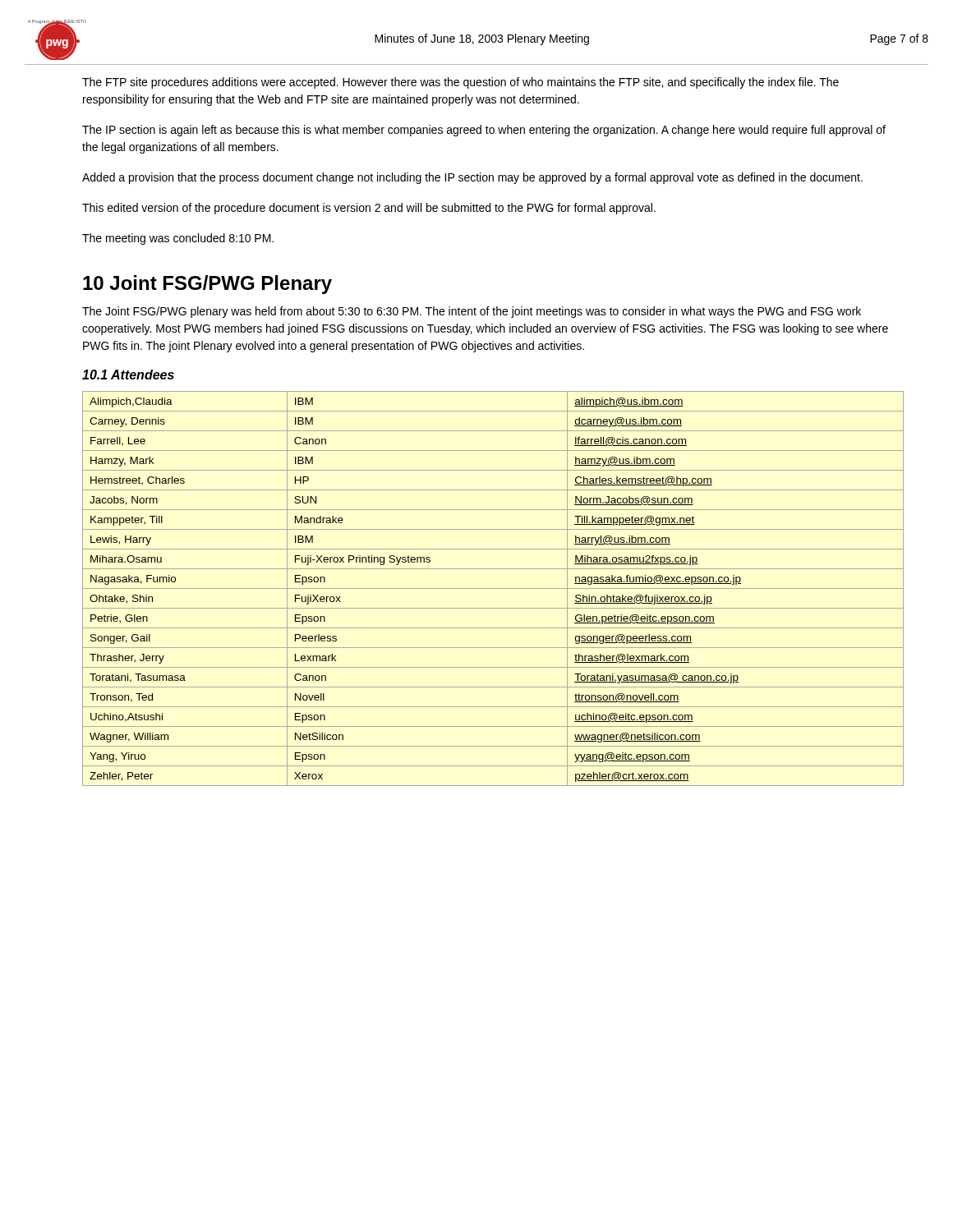Where is the passage that starts "Added a provision that the process document change"?
Screen dimensions: 1232x953
tap(473, 177)
